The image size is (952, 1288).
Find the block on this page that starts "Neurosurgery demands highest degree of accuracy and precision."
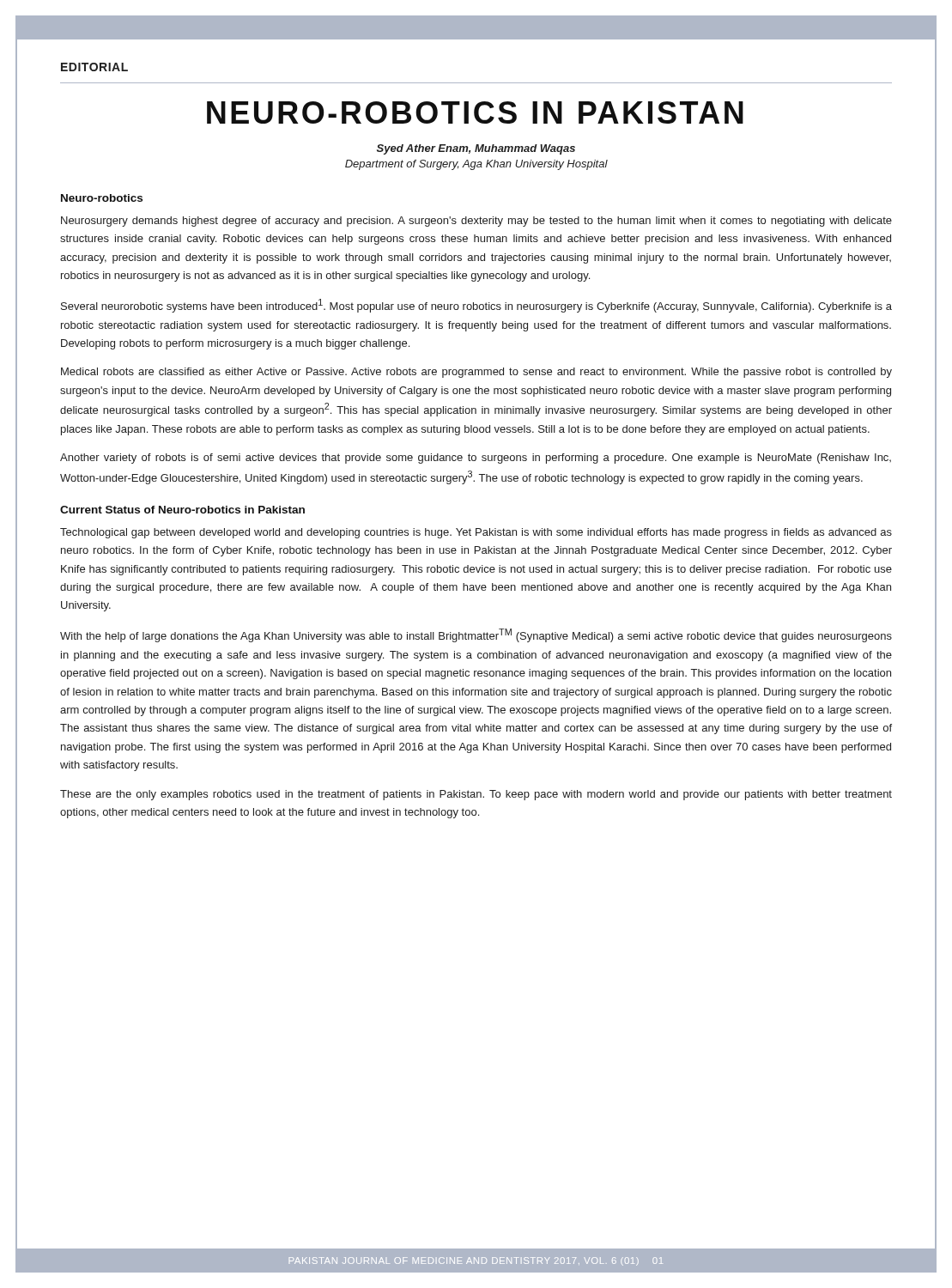(476, 248)
